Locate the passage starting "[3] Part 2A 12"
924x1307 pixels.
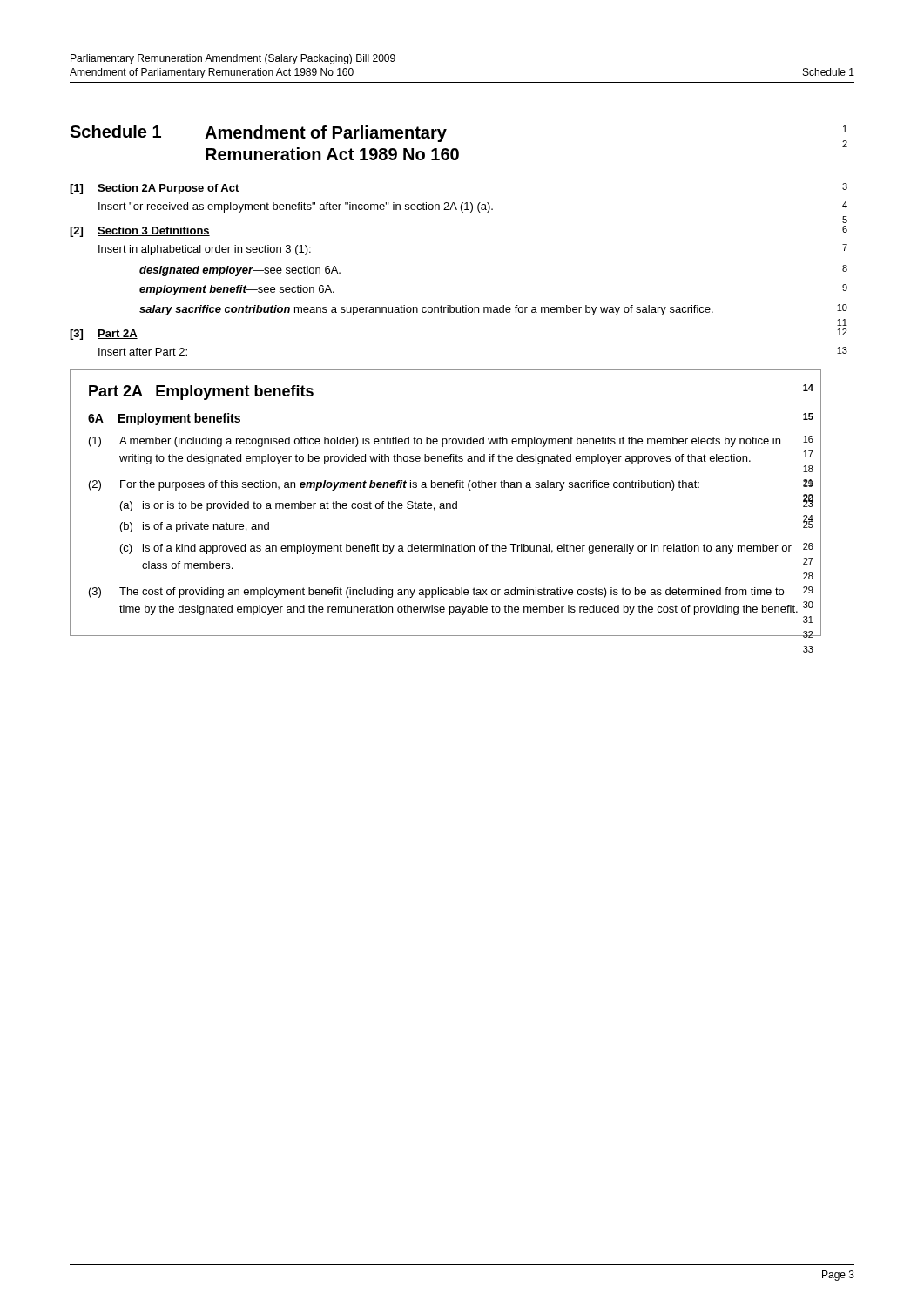(x=104, y=335)
